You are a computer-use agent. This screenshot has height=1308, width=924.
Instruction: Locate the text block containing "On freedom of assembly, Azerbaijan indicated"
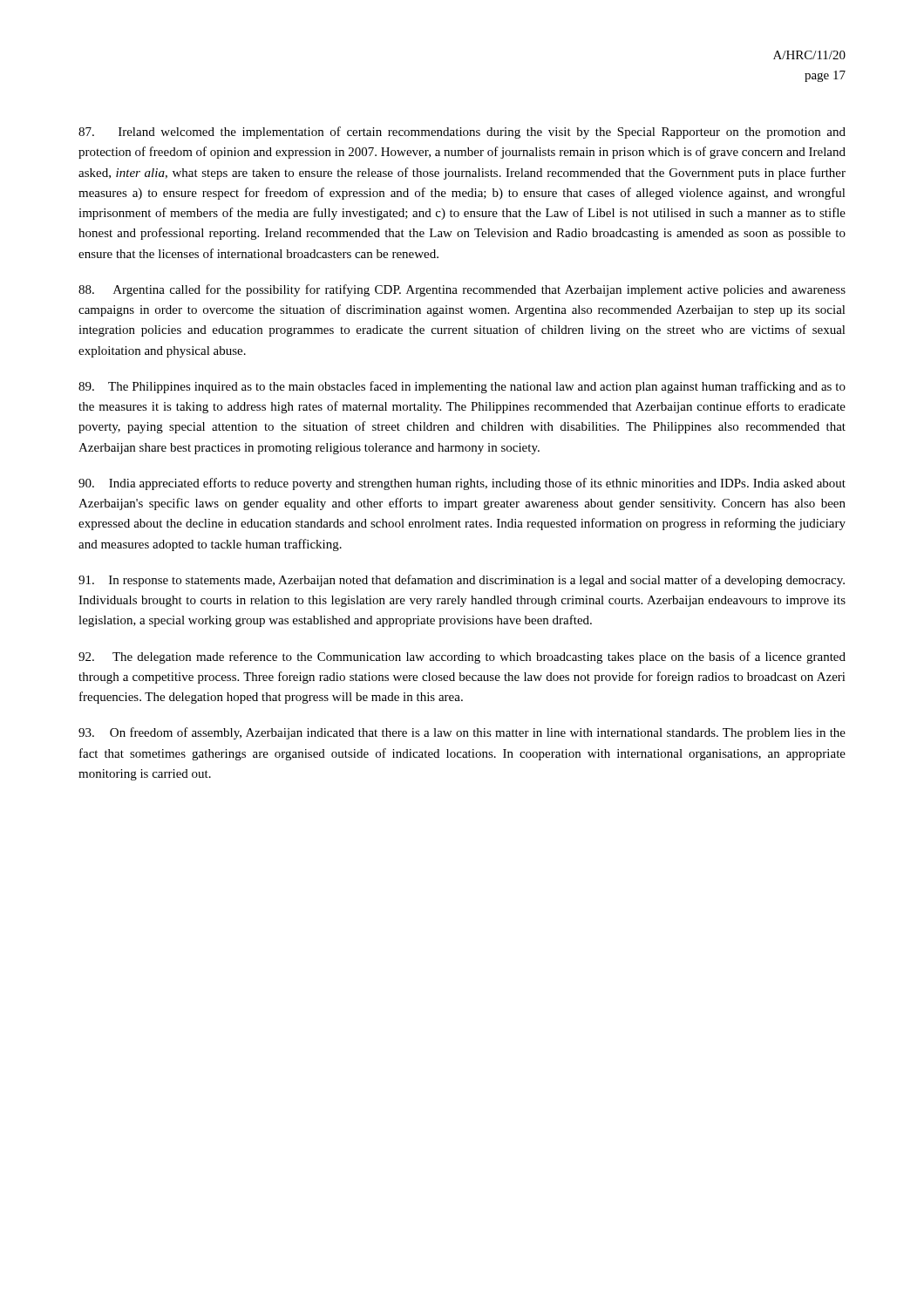[x=462, y=753]
